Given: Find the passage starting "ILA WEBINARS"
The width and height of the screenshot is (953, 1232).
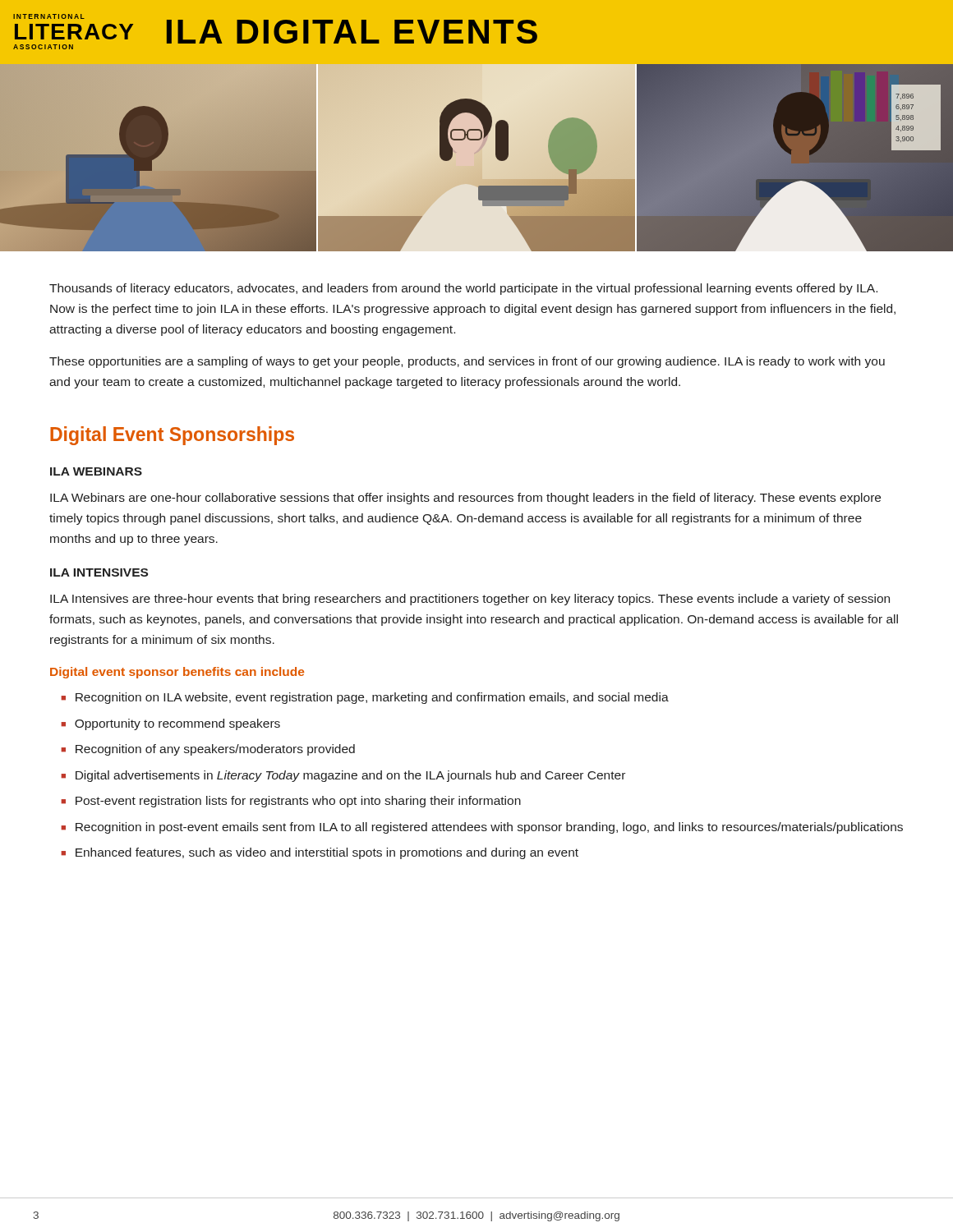Looking at the screenshot, I should [96, 471].
